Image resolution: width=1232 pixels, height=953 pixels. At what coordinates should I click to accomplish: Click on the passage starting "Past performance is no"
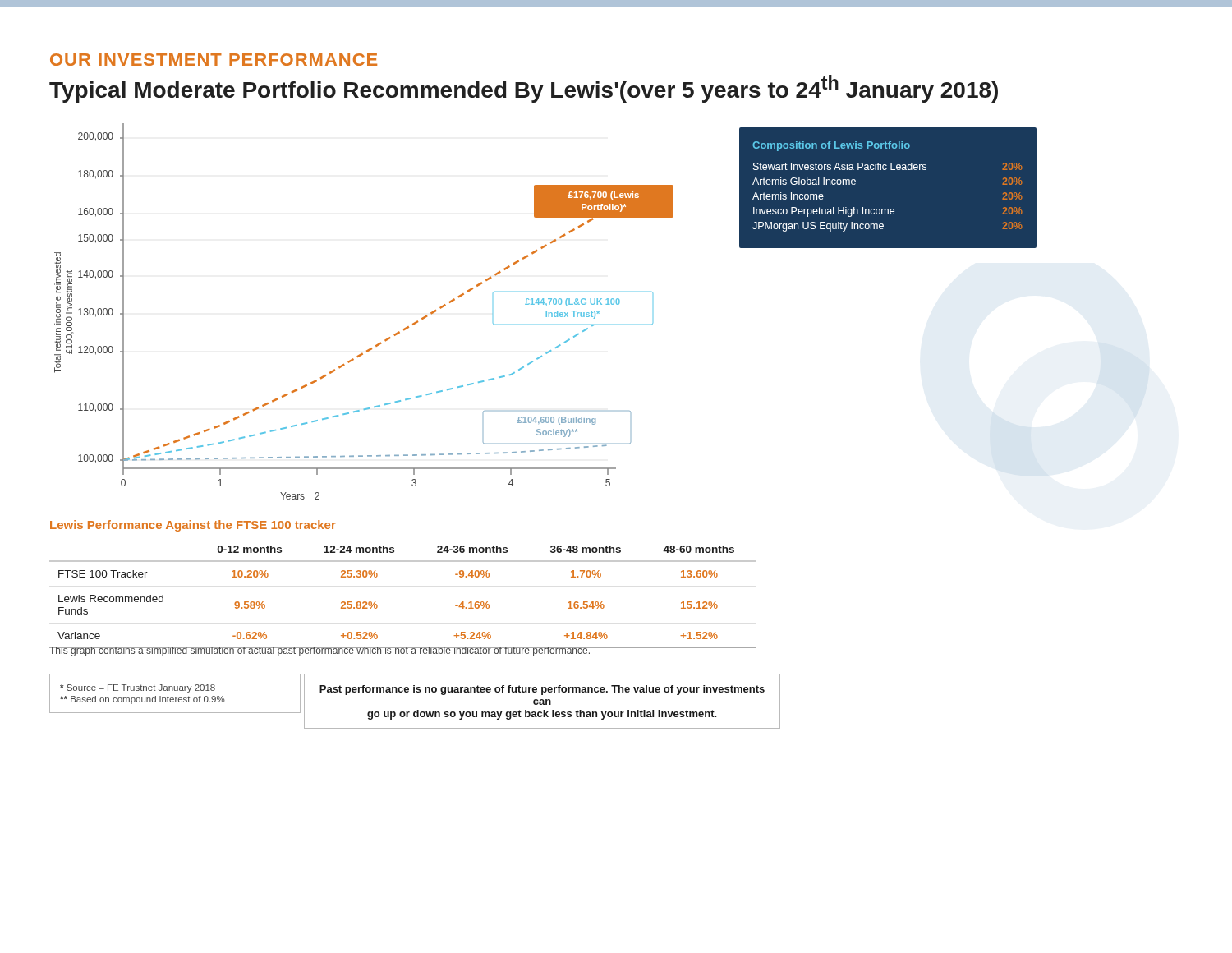[542, 701]
